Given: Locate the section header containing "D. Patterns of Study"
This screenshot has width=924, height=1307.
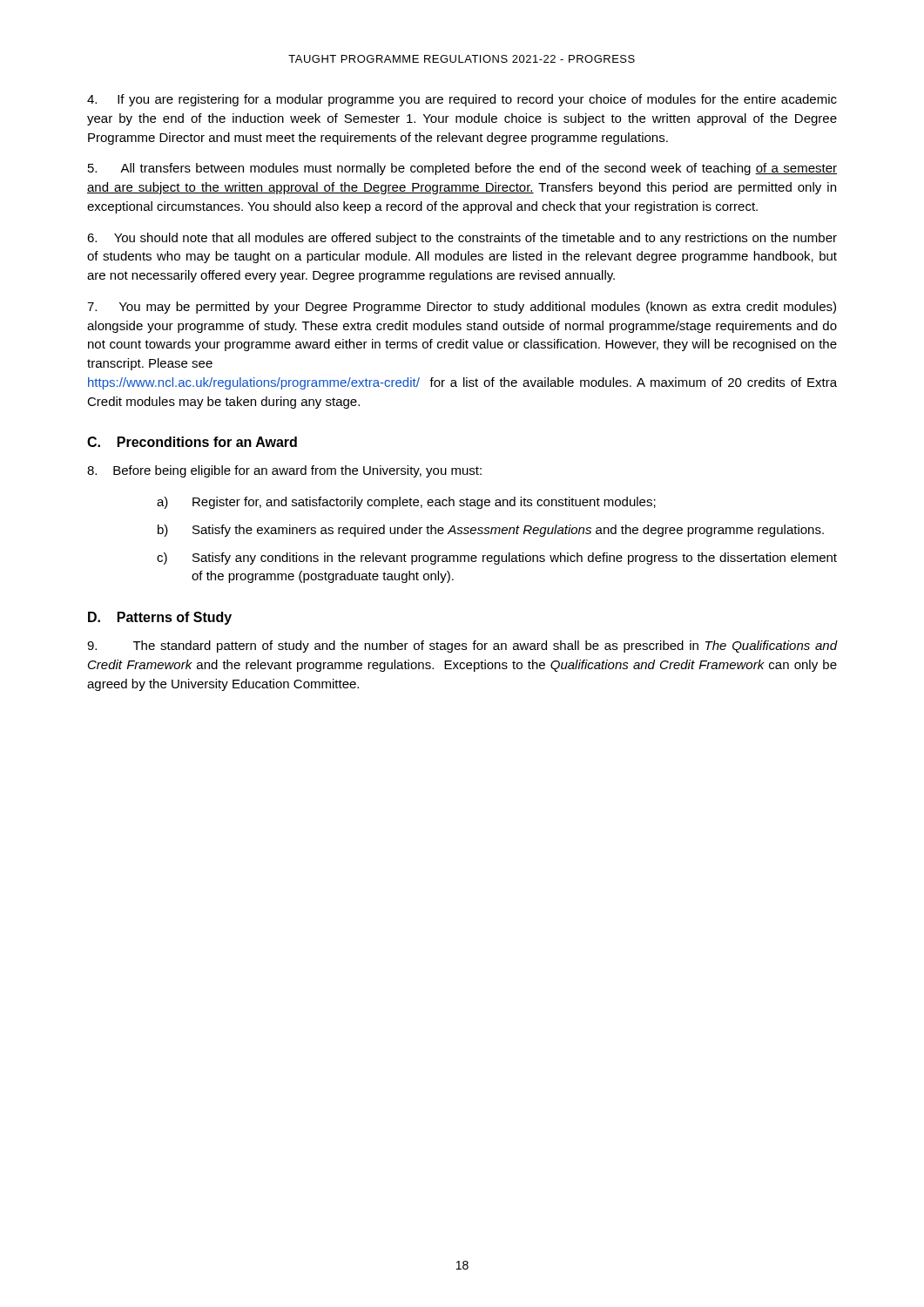Looking at the screenshot, I should [x=159, y=617].
